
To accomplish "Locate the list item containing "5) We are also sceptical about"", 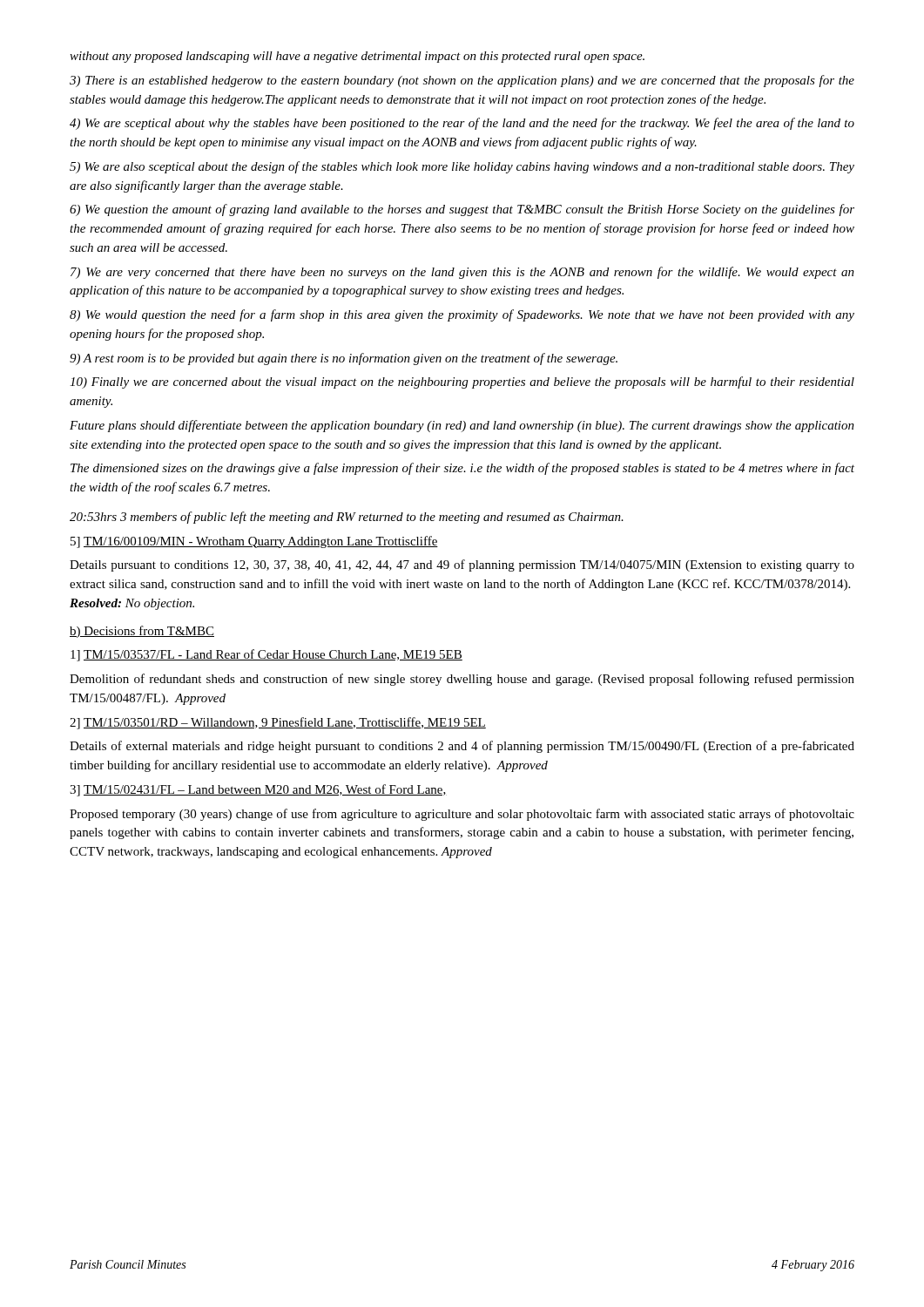I will [x=462, y=176].
